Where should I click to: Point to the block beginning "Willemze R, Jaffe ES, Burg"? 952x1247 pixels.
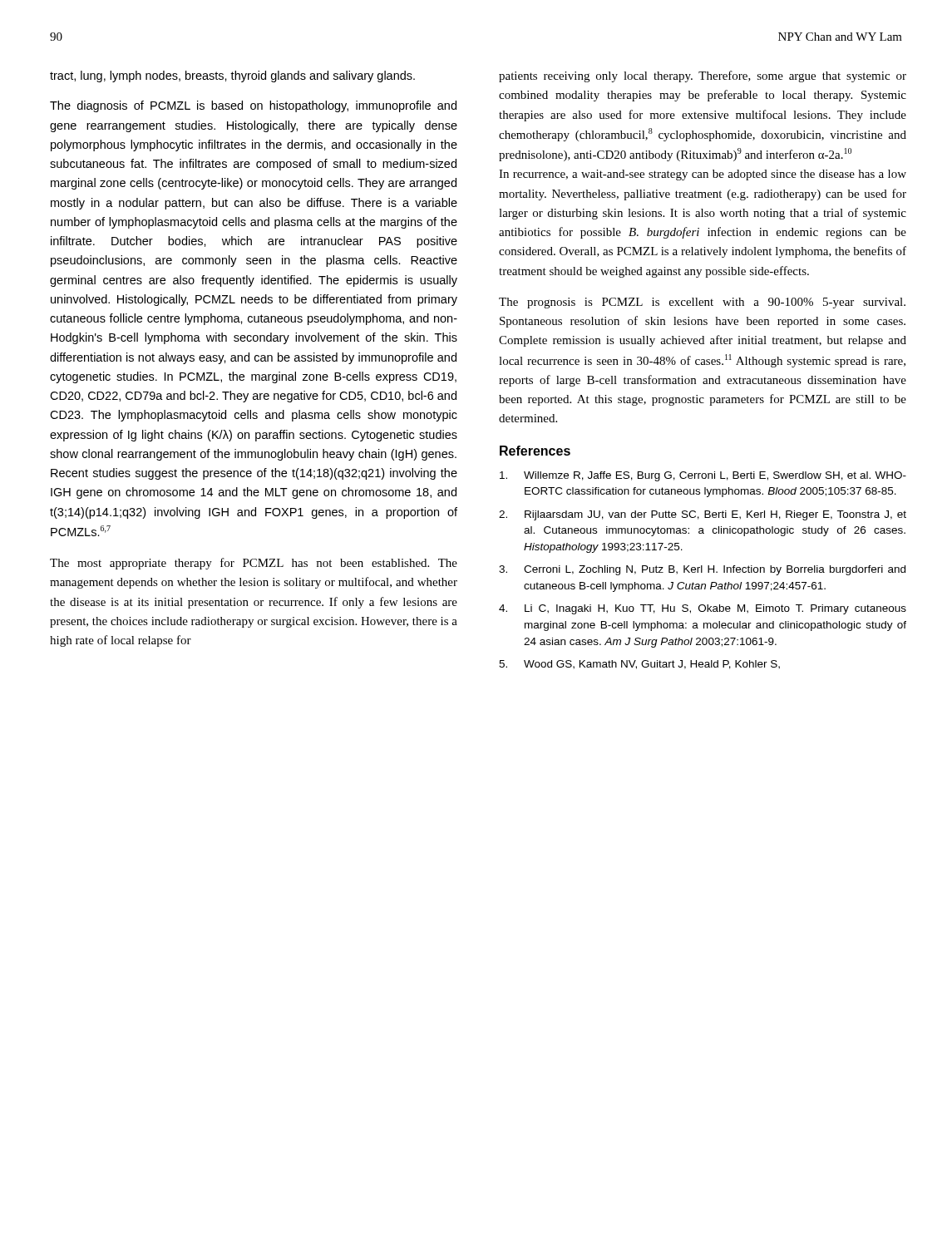click(703, 483)
